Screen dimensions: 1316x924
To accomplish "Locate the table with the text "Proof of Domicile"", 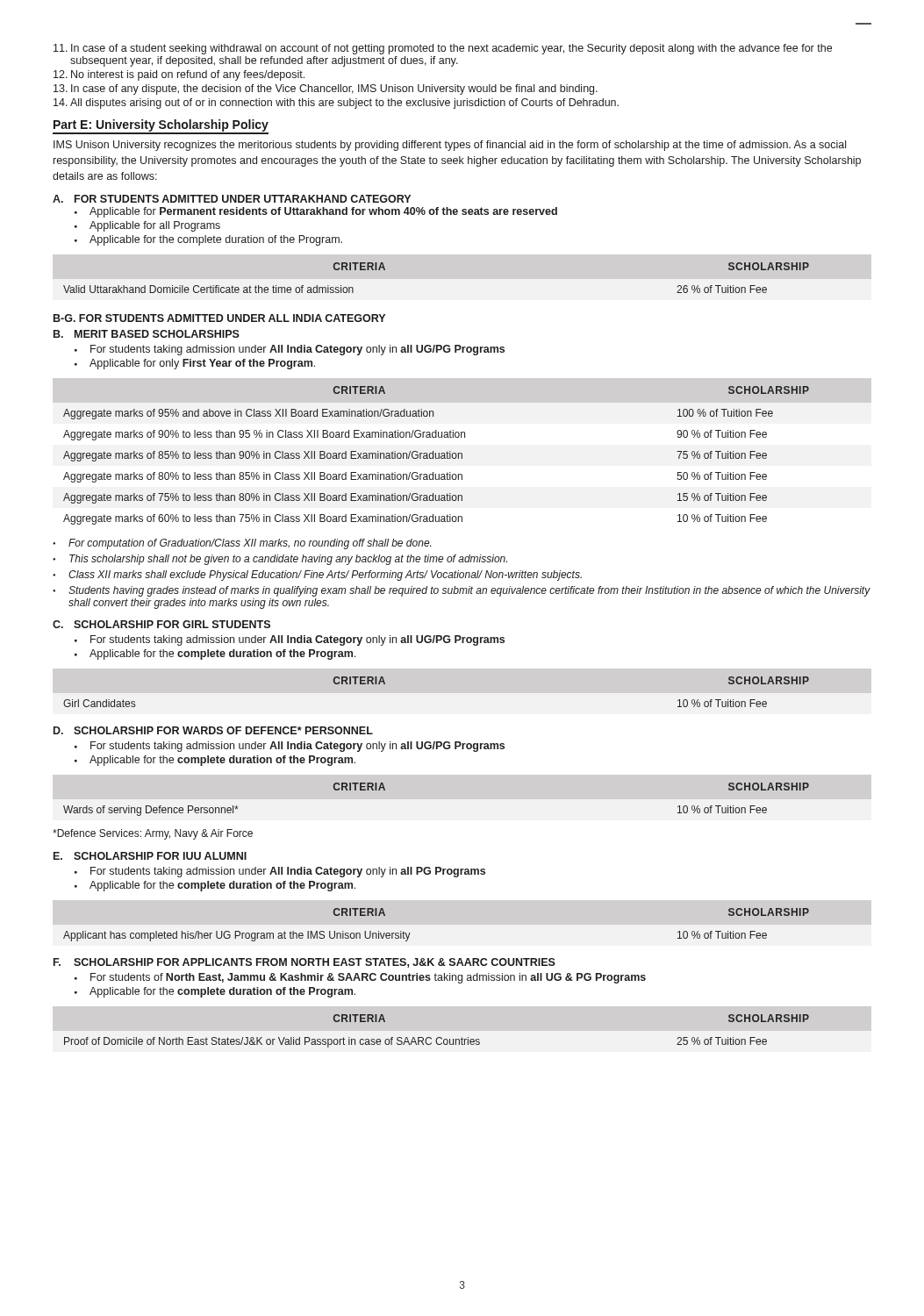I will coord(462,1029).
